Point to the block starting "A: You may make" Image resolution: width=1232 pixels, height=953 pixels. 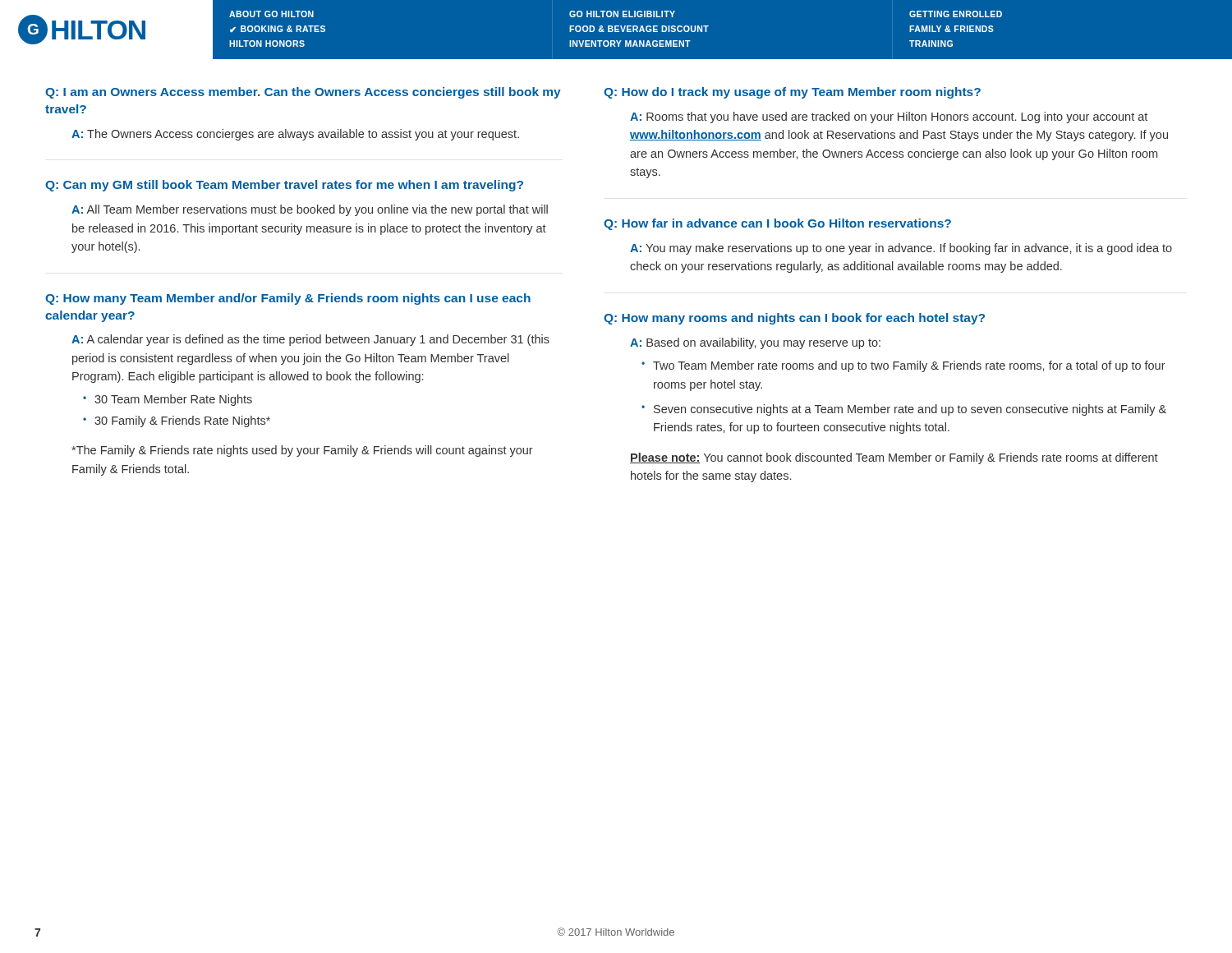[x=901, y=257]
